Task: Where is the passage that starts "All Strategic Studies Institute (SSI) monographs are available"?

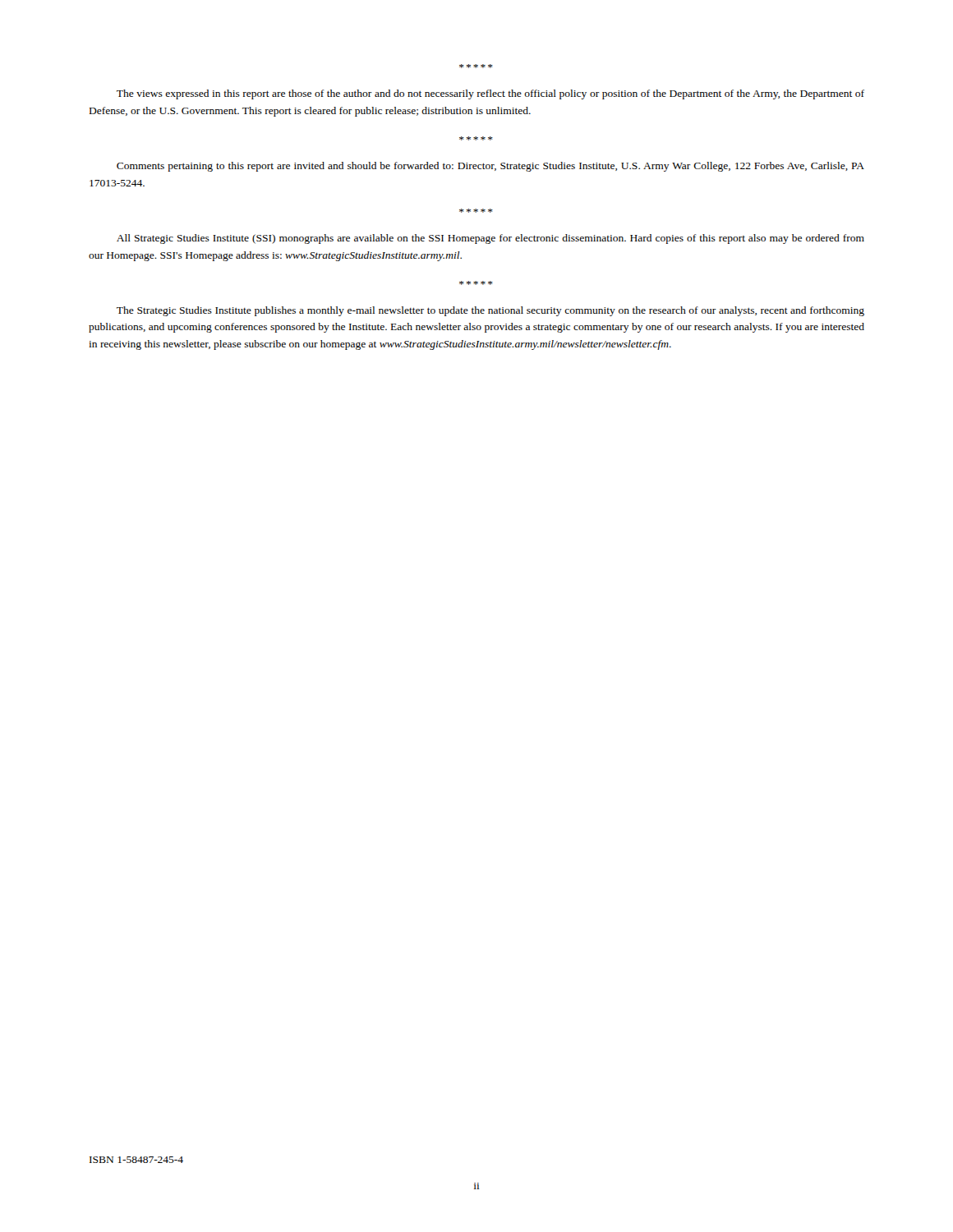Action: (476, 246)
